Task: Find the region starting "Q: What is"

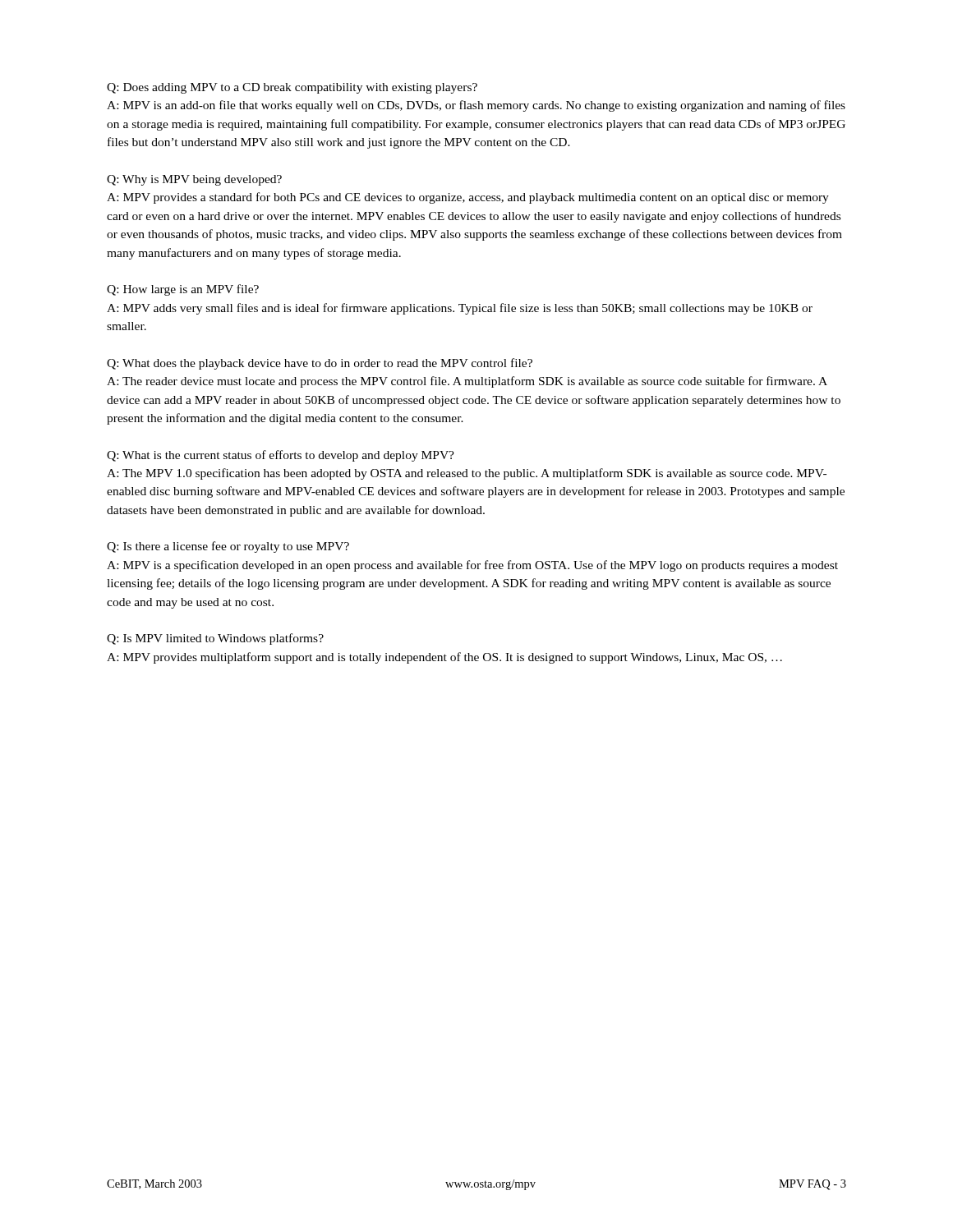Action: [x=476, y=483]
